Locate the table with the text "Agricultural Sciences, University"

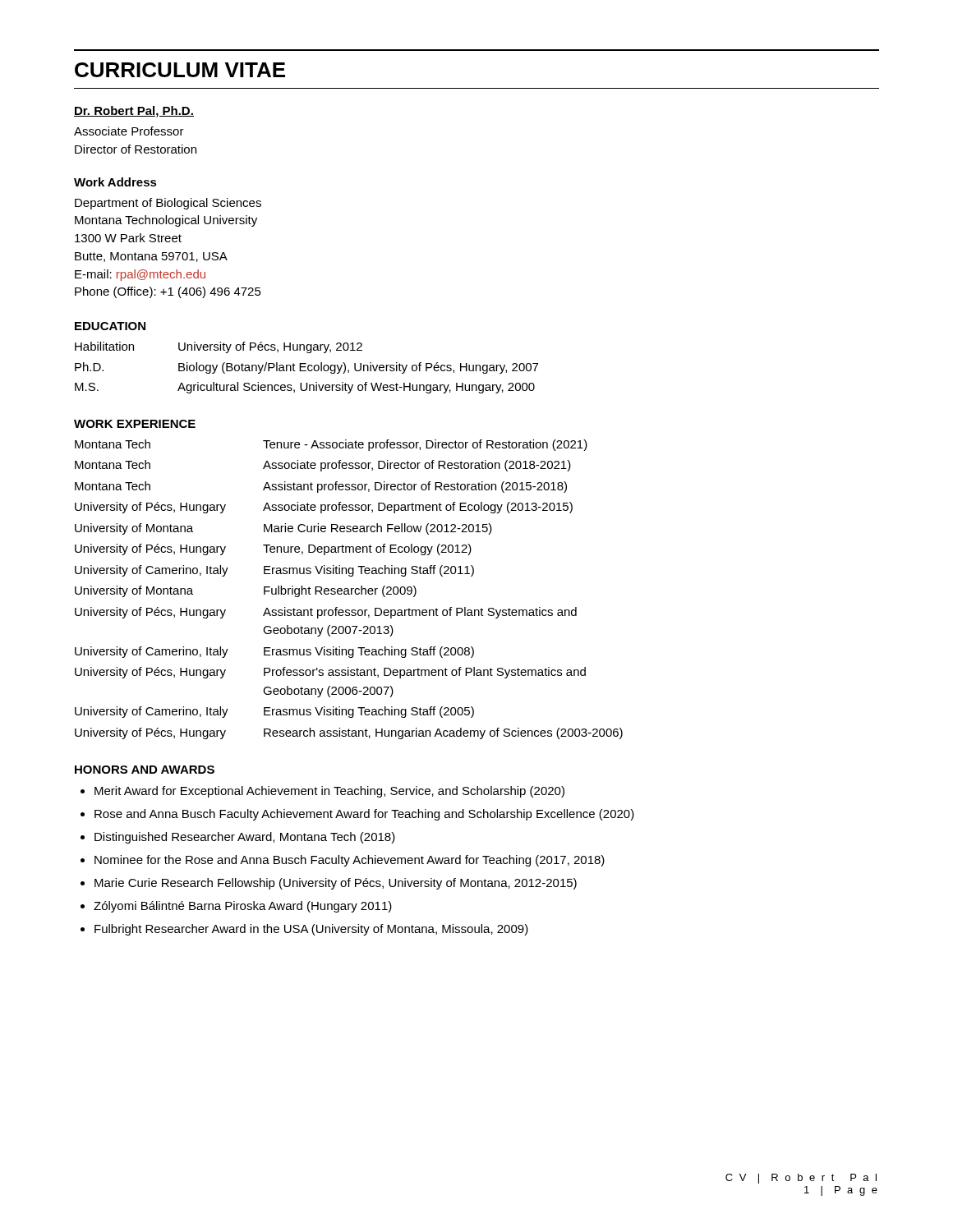tap(476, 368)
